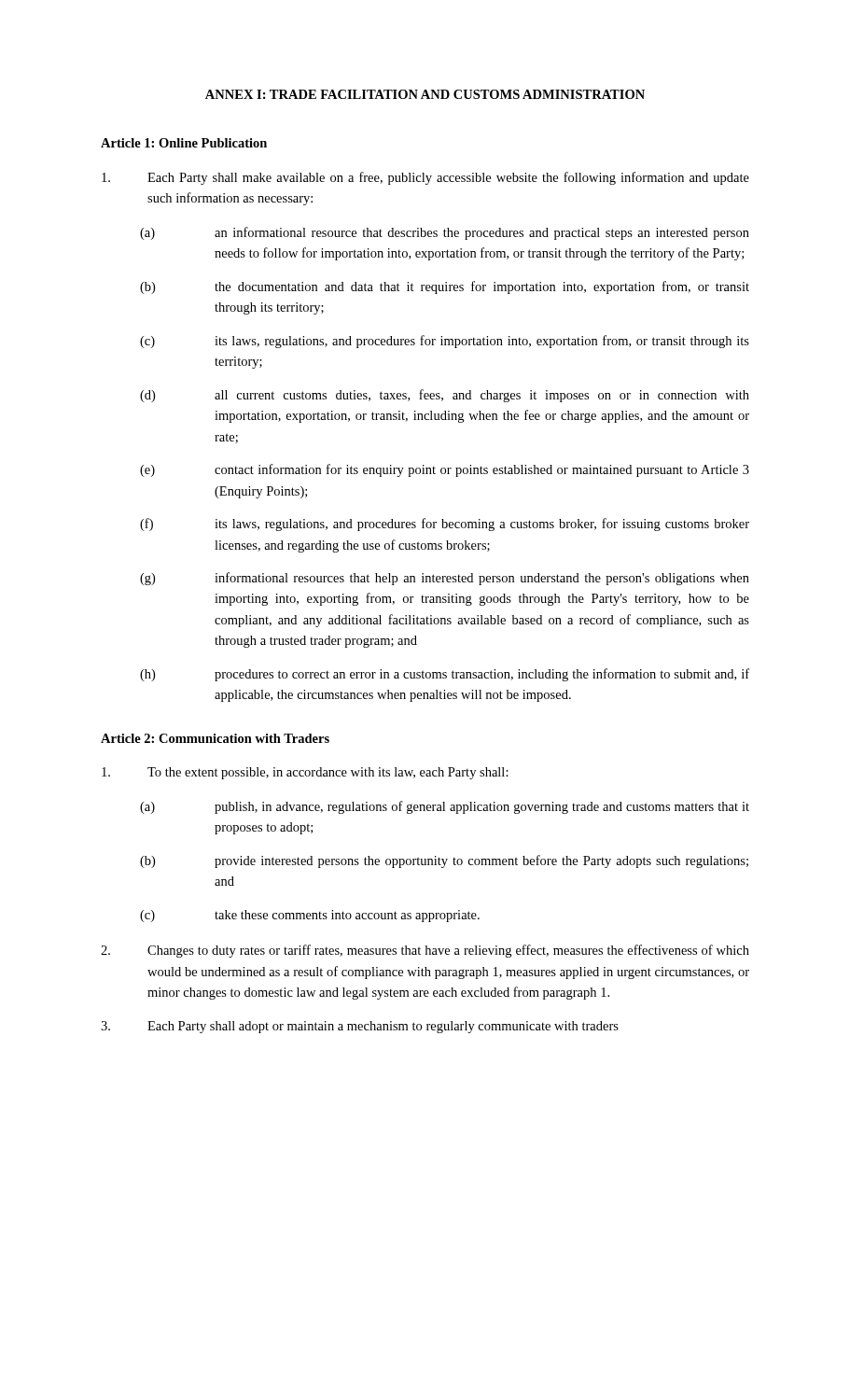Select the list item that reads "(a) an informational resource that describes the procedures"
Screen dimensions: 1400x850
coord(425,243)
